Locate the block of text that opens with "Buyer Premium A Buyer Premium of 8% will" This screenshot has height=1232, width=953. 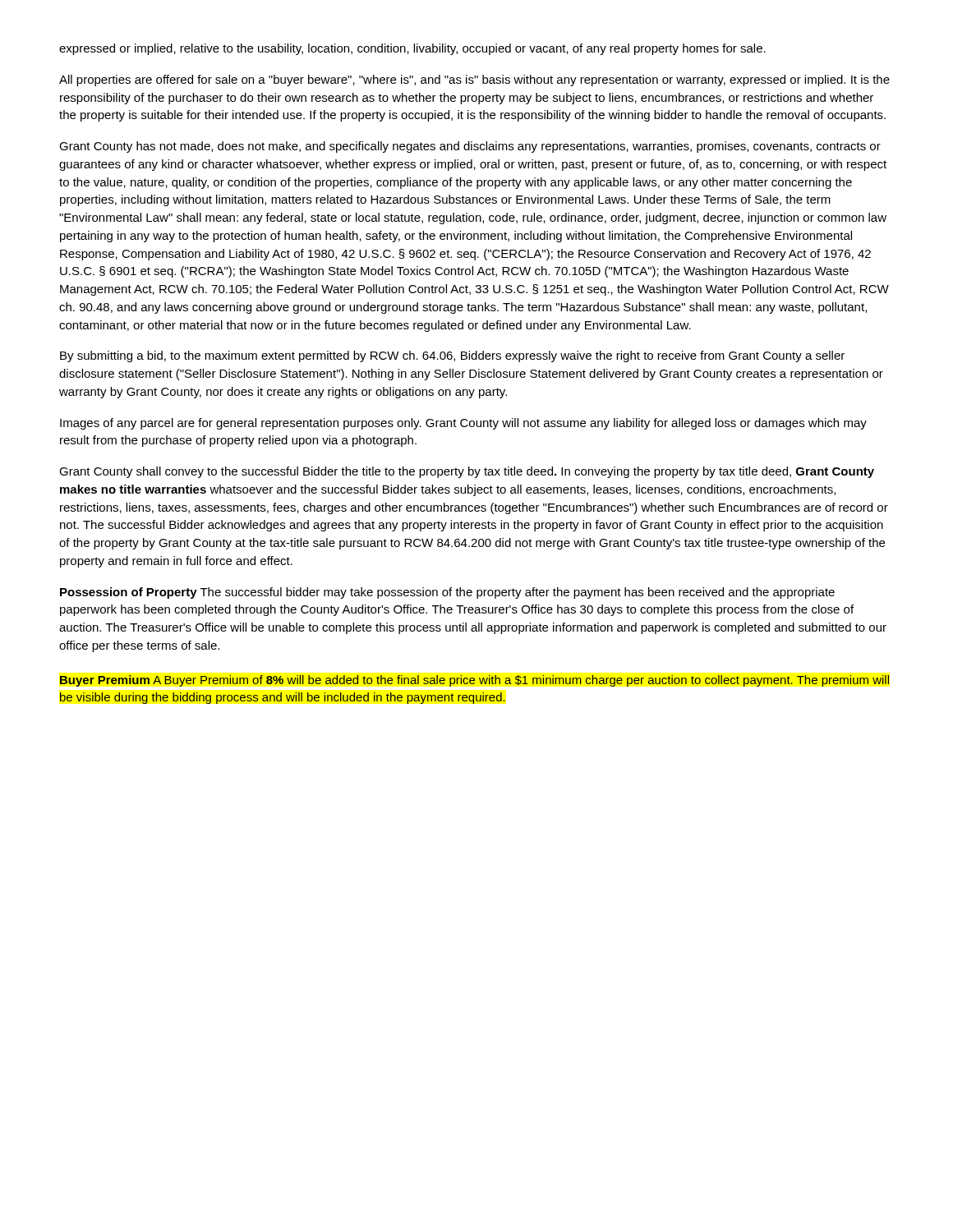coord(474,688)
